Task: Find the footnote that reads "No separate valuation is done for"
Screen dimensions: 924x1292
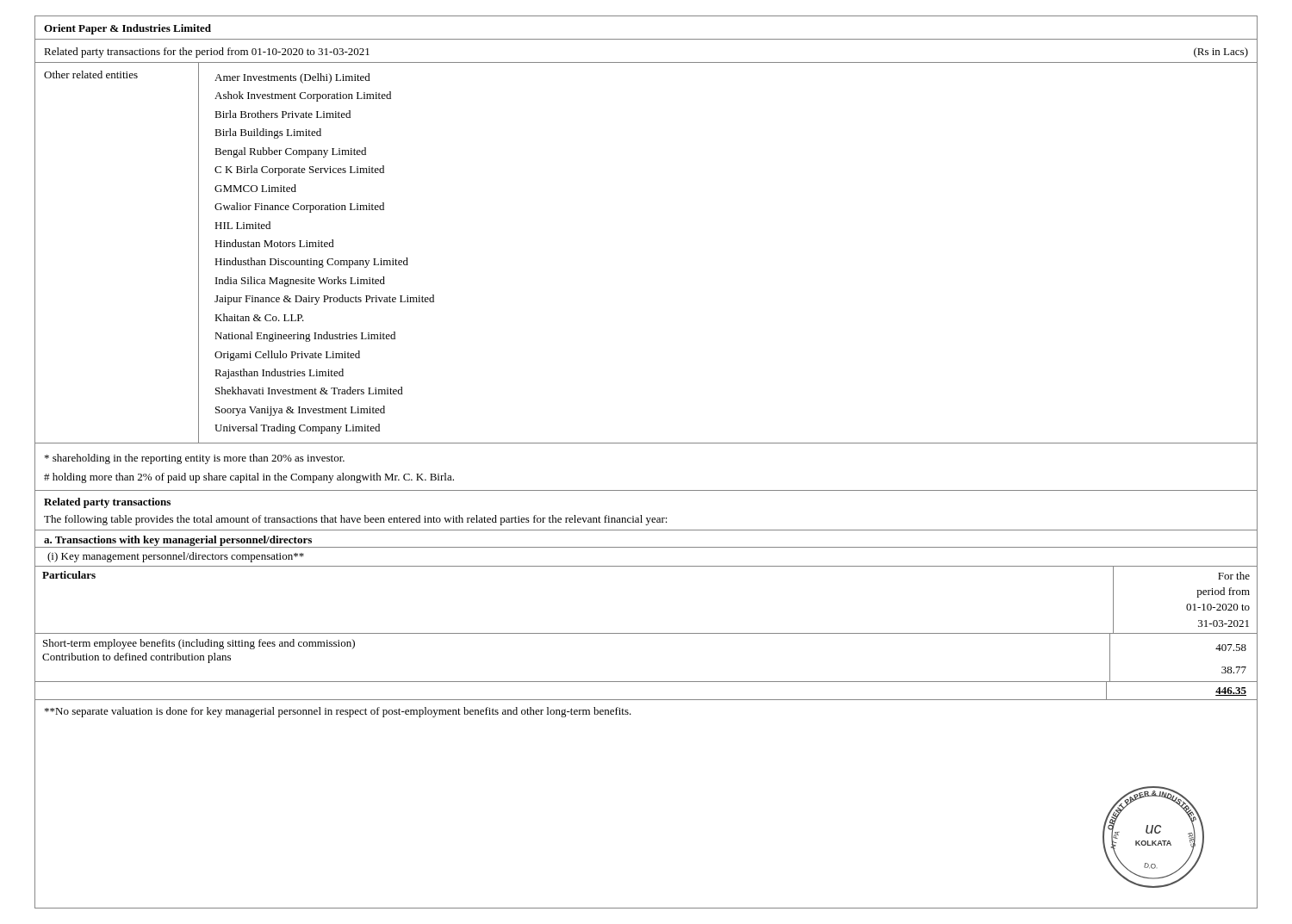Action: point(338,711)
